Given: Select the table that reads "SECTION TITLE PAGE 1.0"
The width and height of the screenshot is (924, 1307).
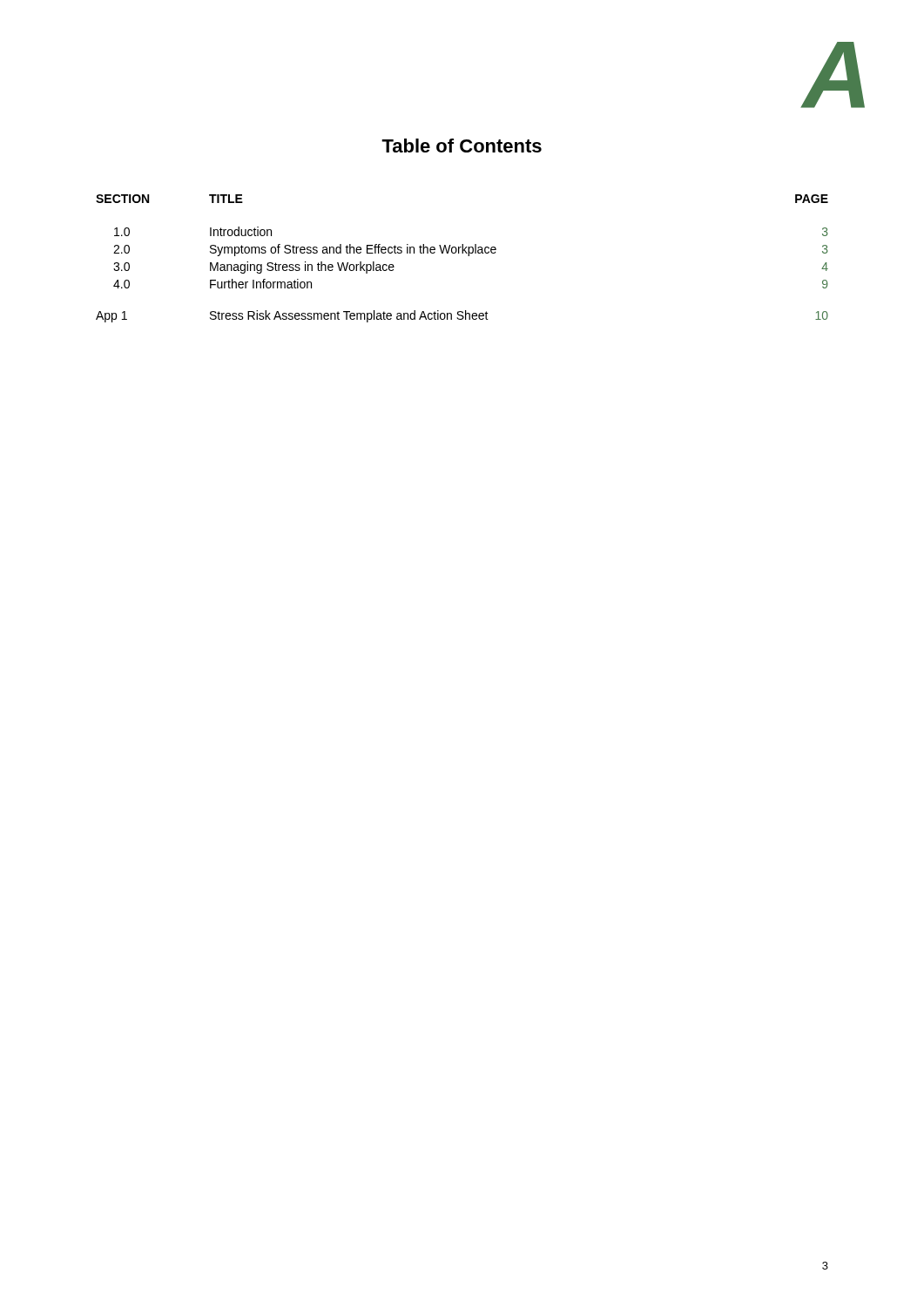Looking at the screenshot, I should pos(462,257).
